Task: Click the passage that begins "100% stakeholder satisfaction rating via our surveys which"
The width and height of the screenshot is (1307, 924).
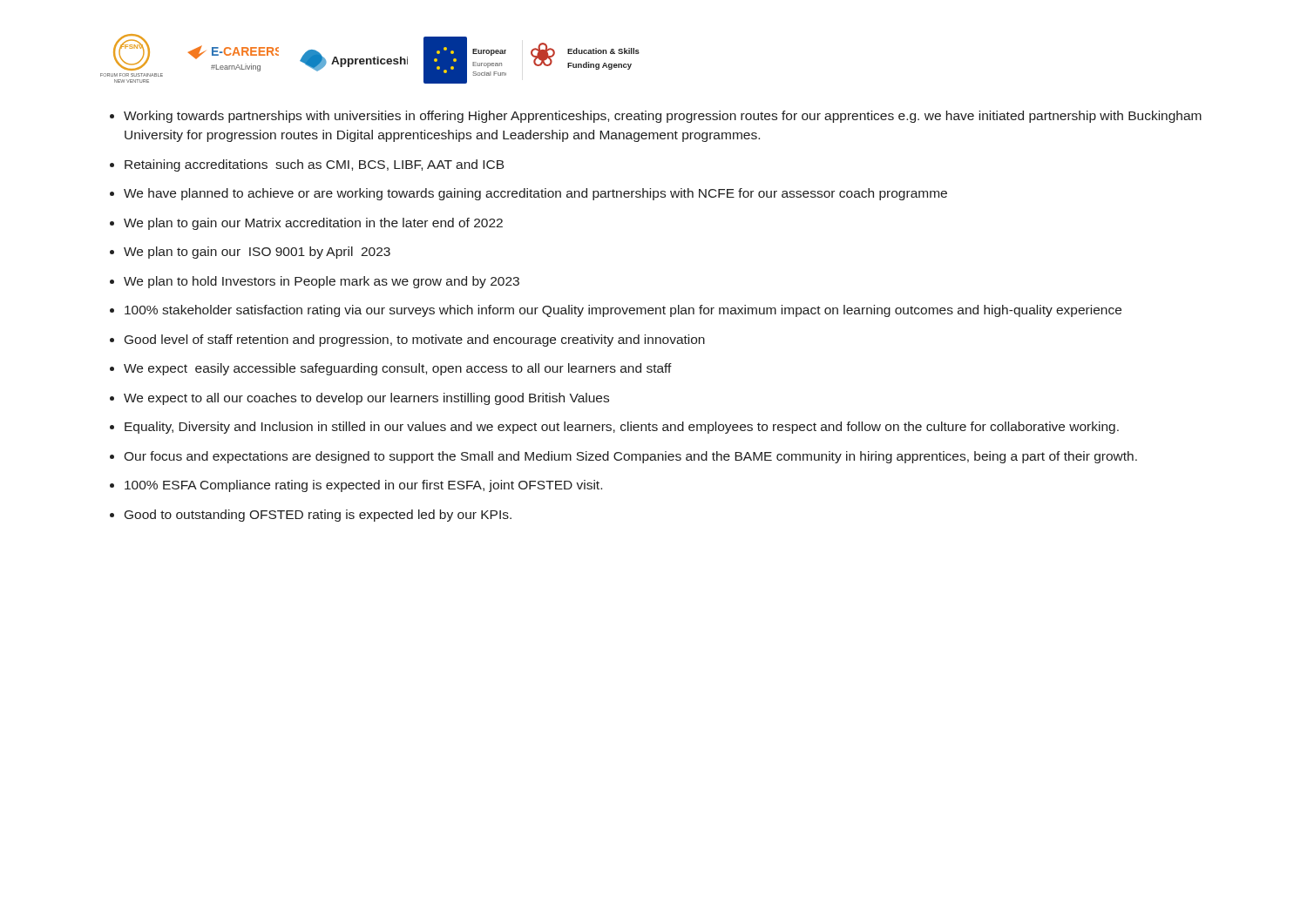Action: [623, 310]
